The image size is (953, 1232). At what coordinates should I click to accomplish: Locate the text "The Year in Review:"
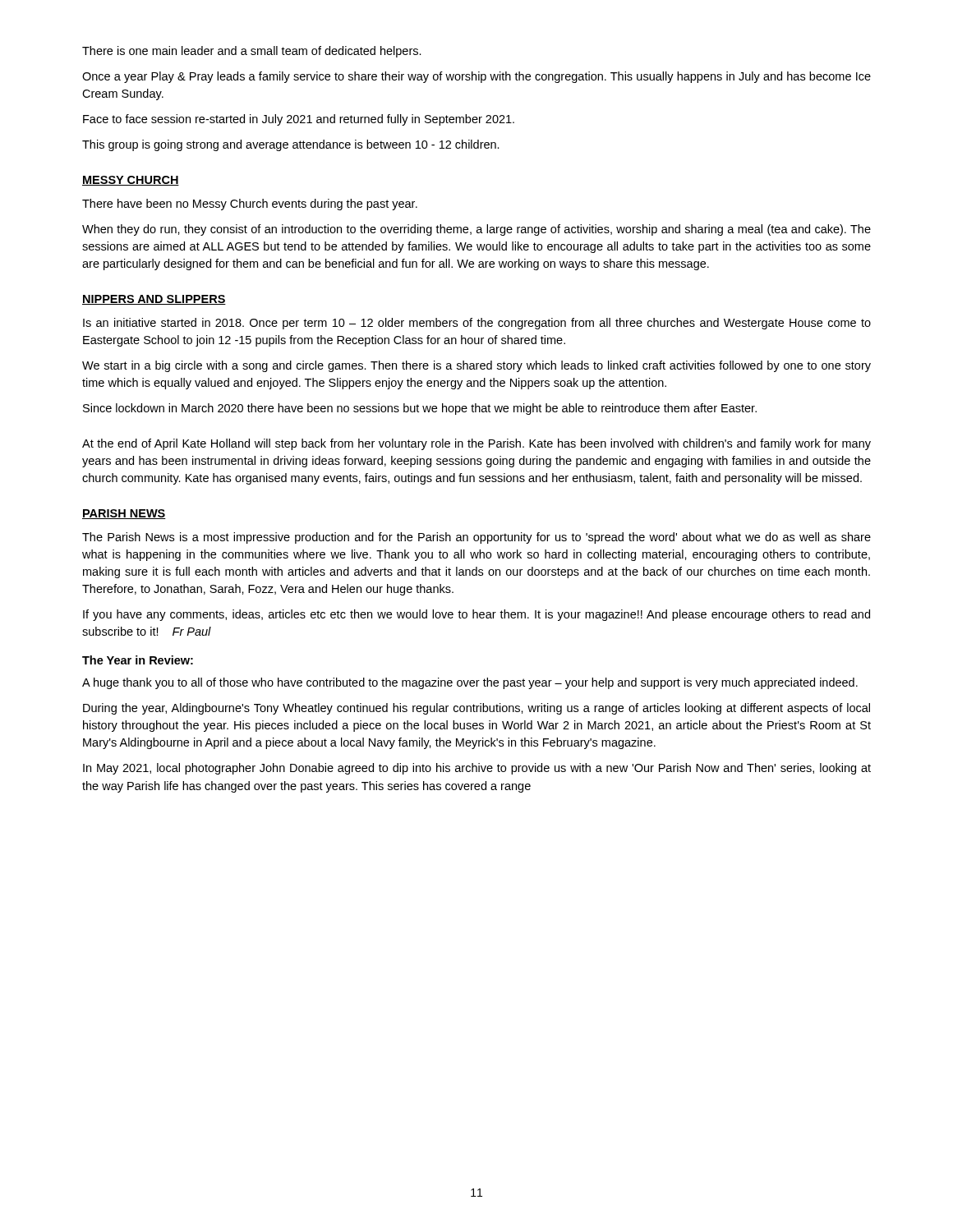[x=138, y=660]
